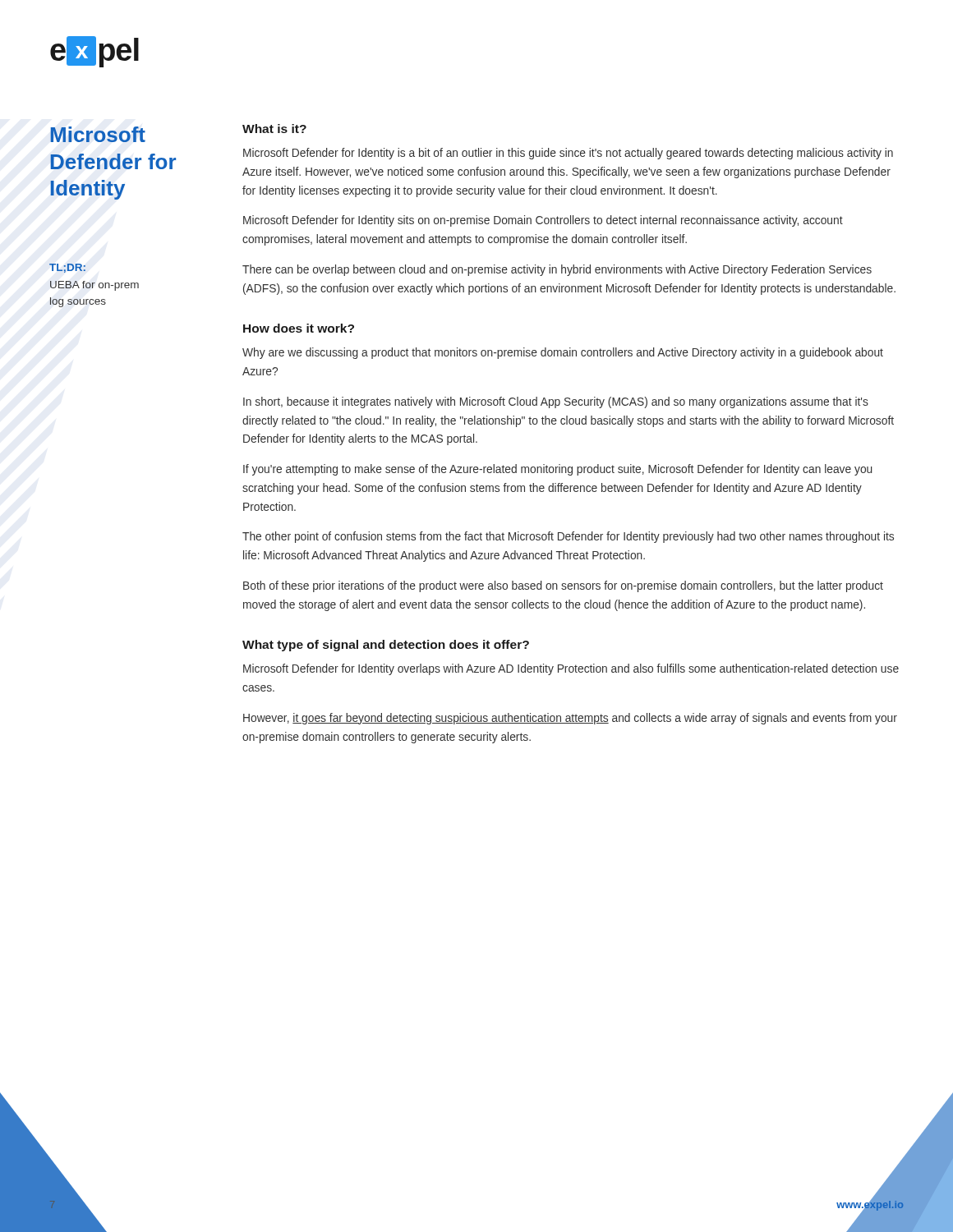The width and height of the screenshot is (953, 1232).
Task: Locate the block starting "What type of signal and"
Action: (386, 645)
